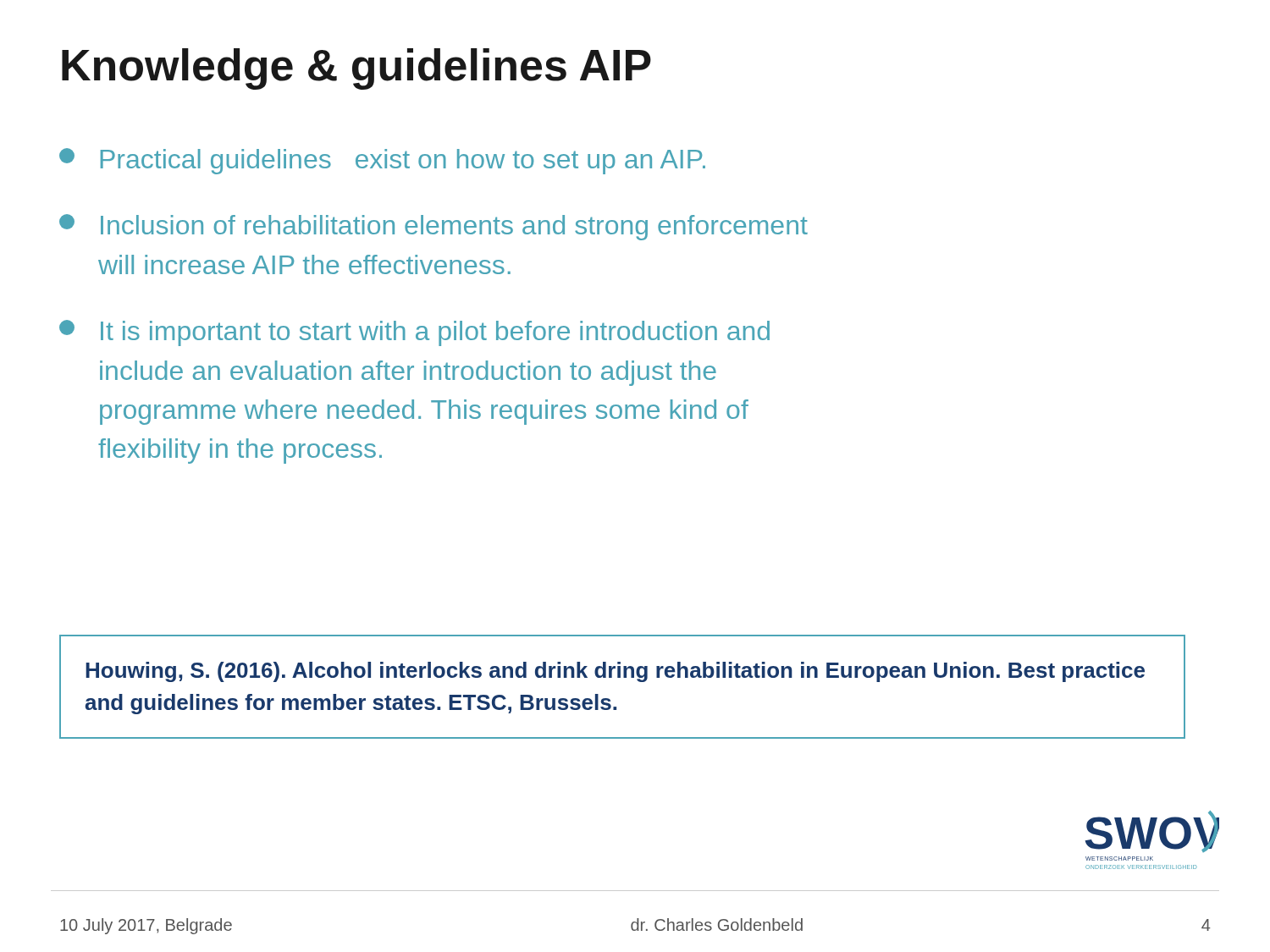The image size is (1270, 952).
Task: Locate the block of text that opens with "Inclusion of rehabilitation elements"
Action: click(x=433, y=245)
